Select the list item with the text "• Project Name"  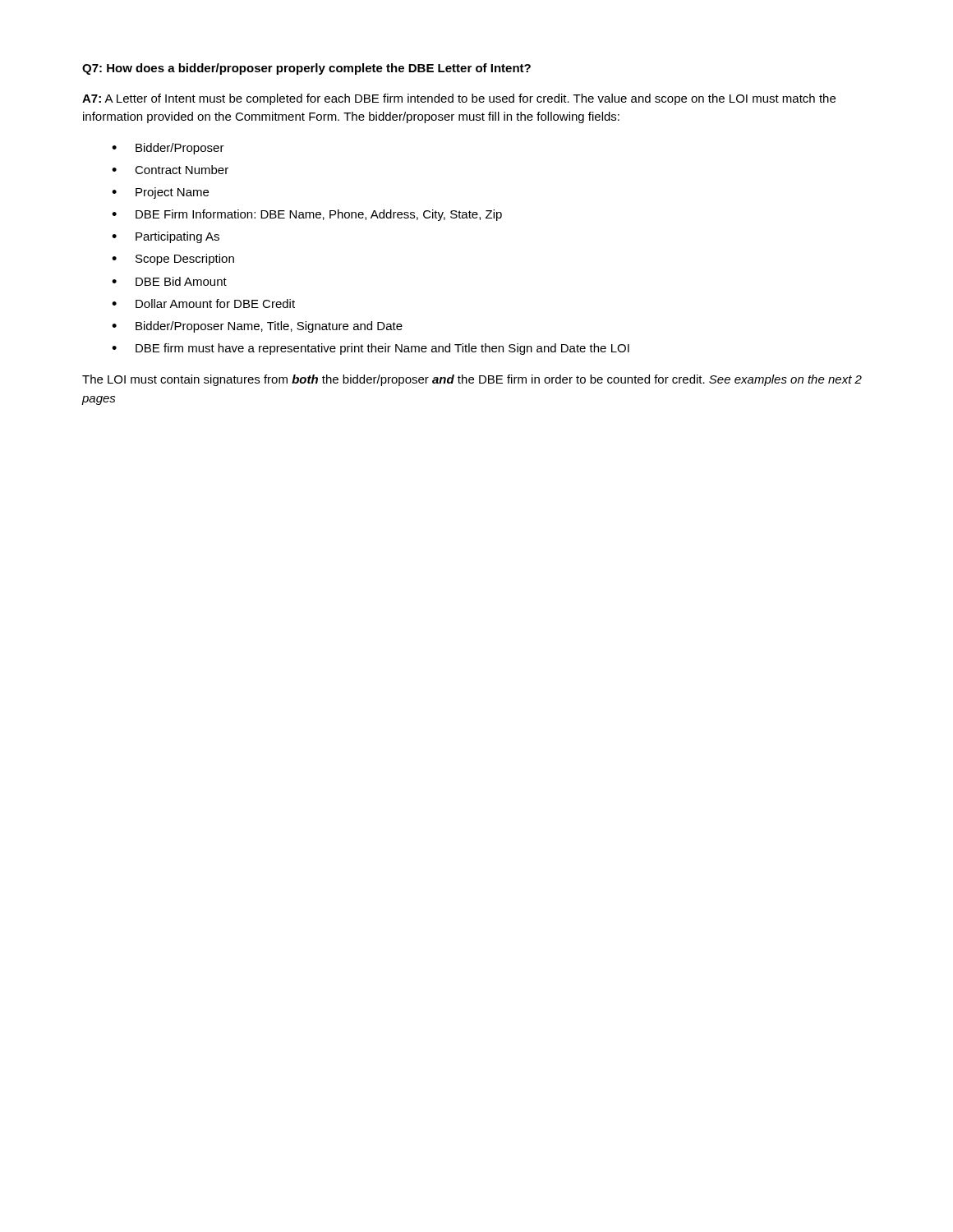[161, 193]
